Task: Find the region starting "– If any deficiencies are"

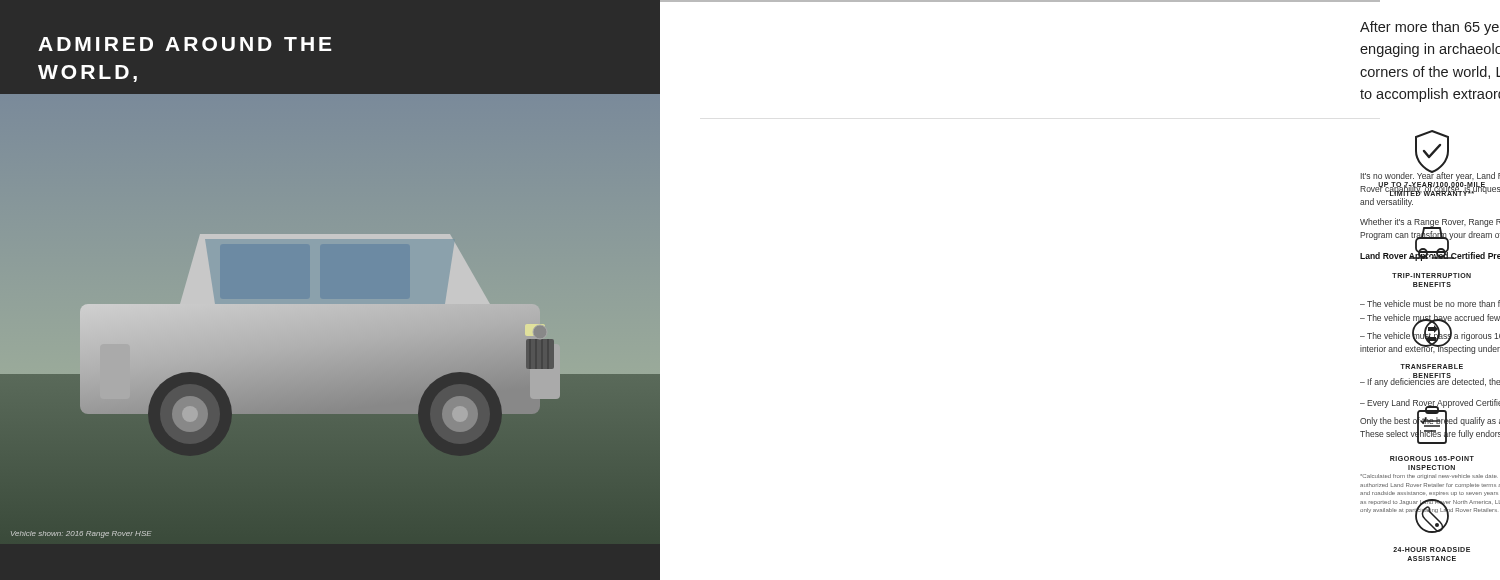Action: pos(1430,382)
